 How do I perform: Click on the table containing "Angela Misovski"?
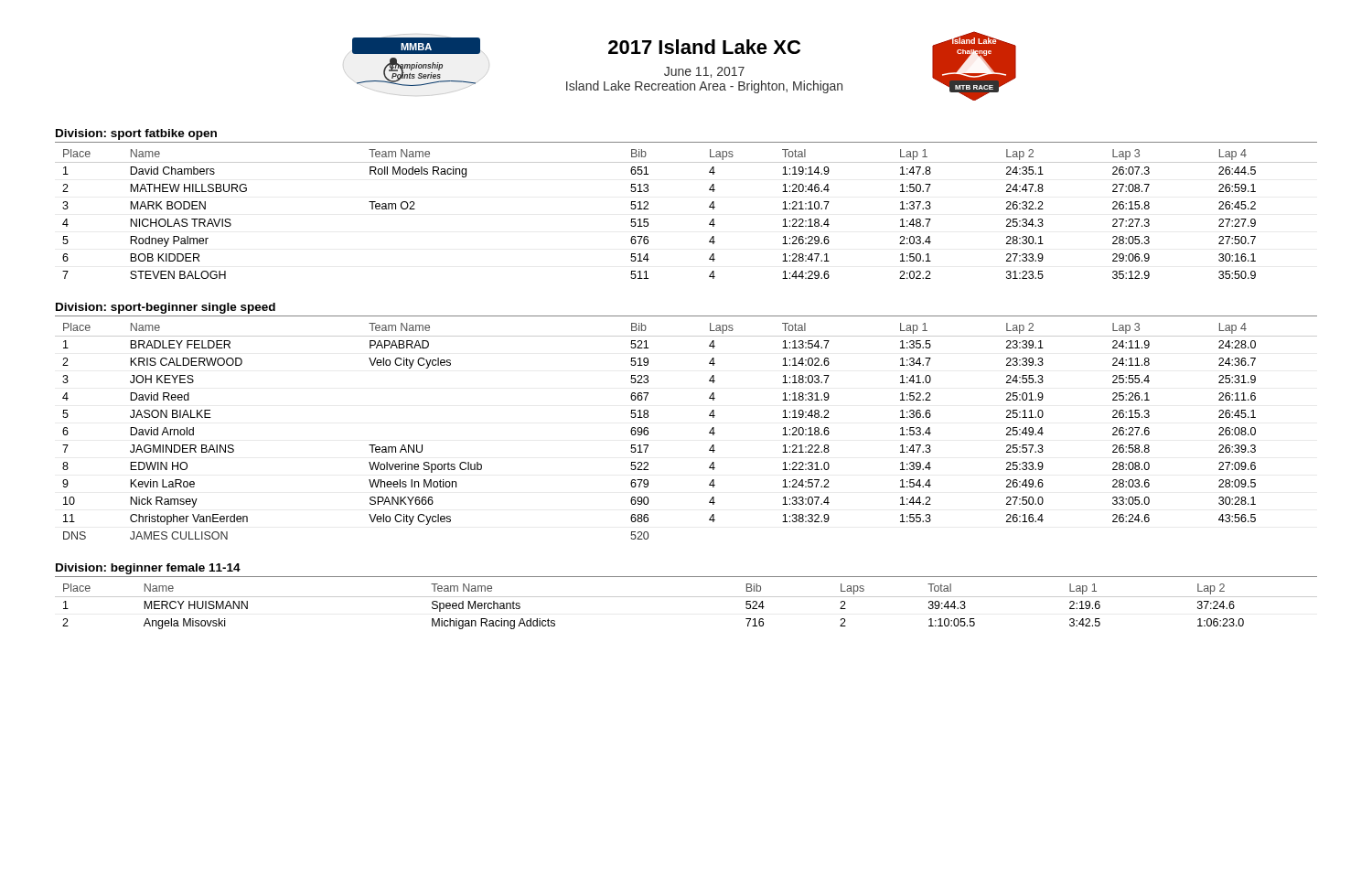tap(686, 605)
